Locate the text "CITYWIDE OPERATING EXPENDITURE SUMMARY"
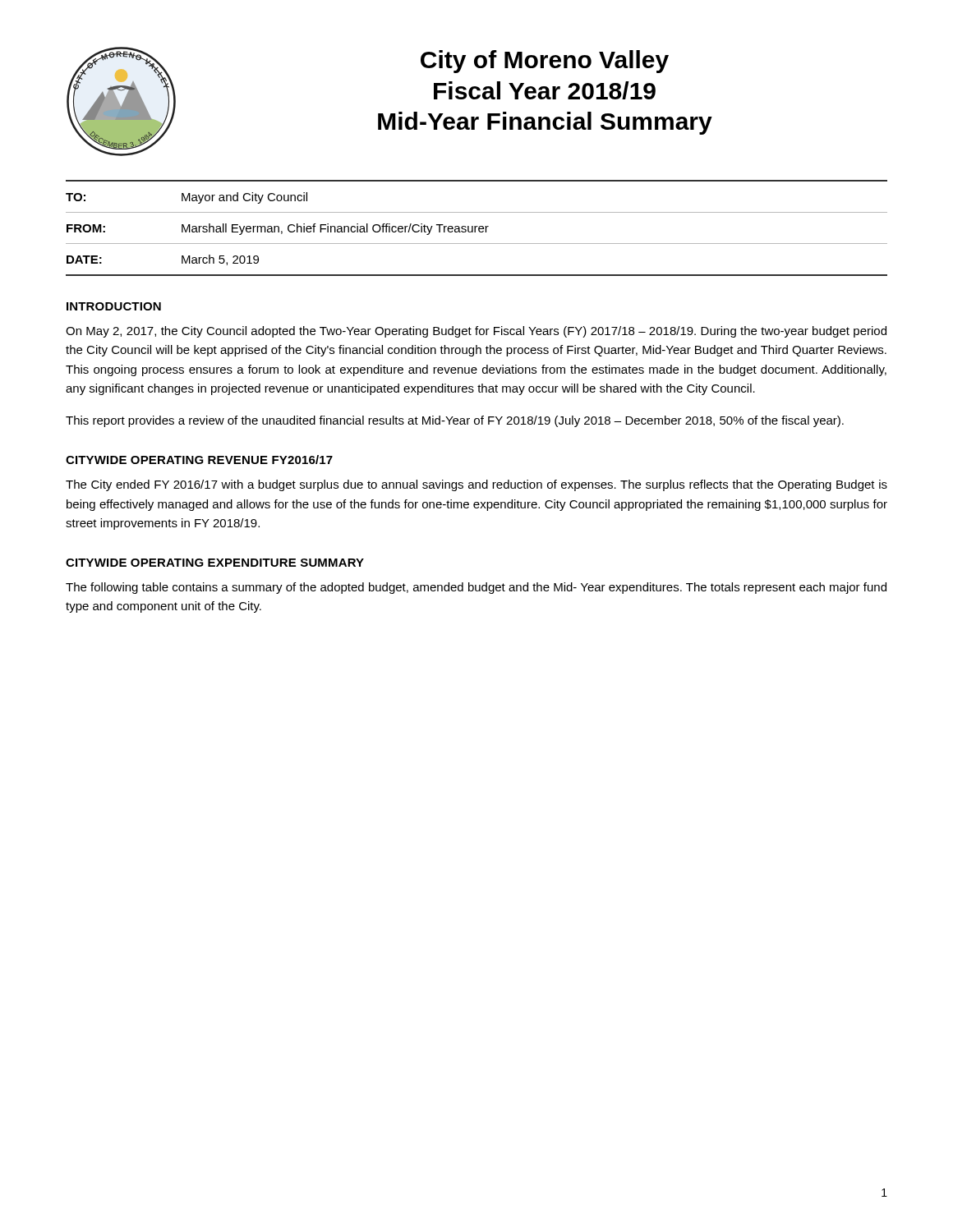 (x=215, y=562)
